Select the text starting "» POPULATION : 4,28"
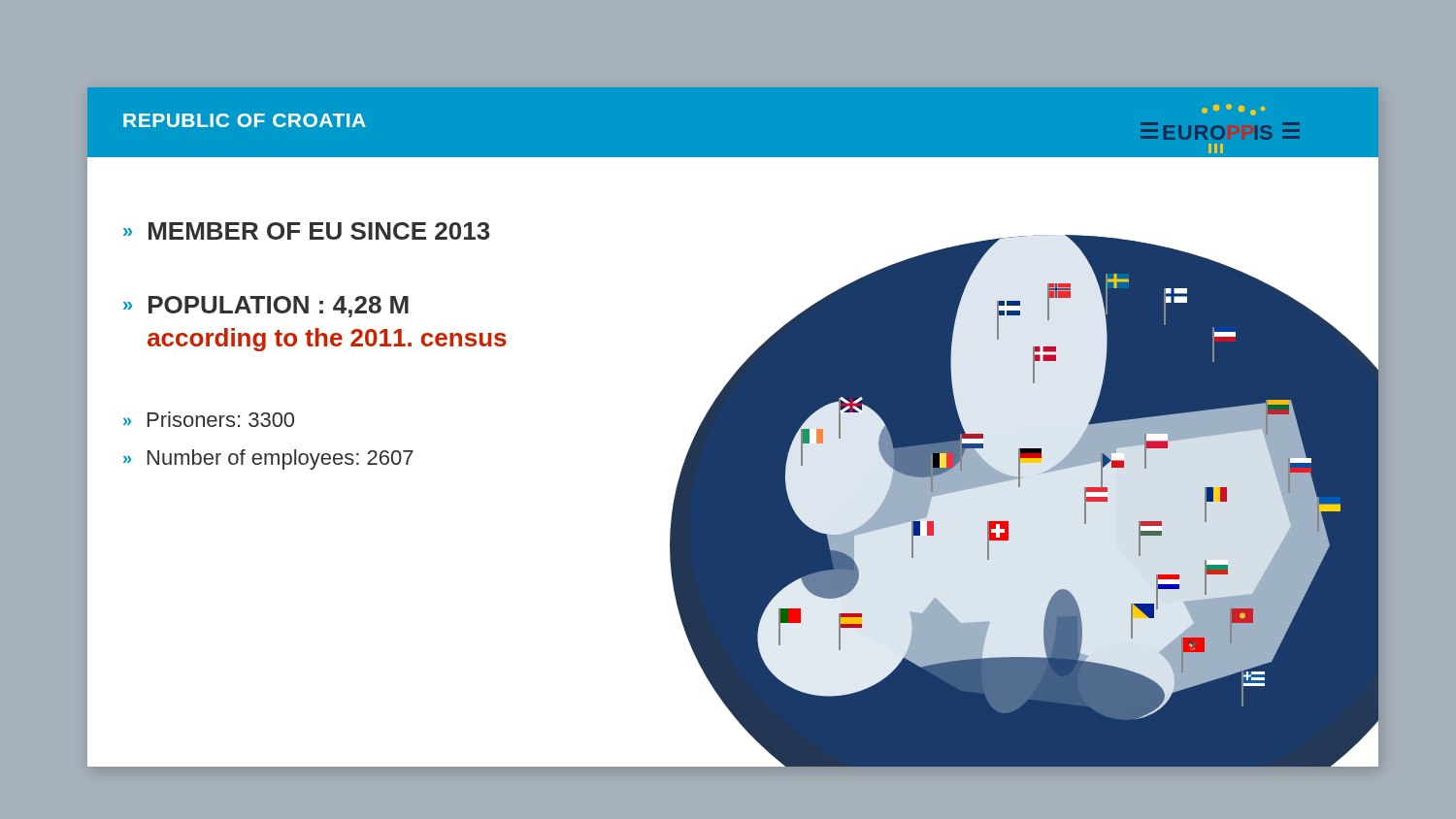 315,322
